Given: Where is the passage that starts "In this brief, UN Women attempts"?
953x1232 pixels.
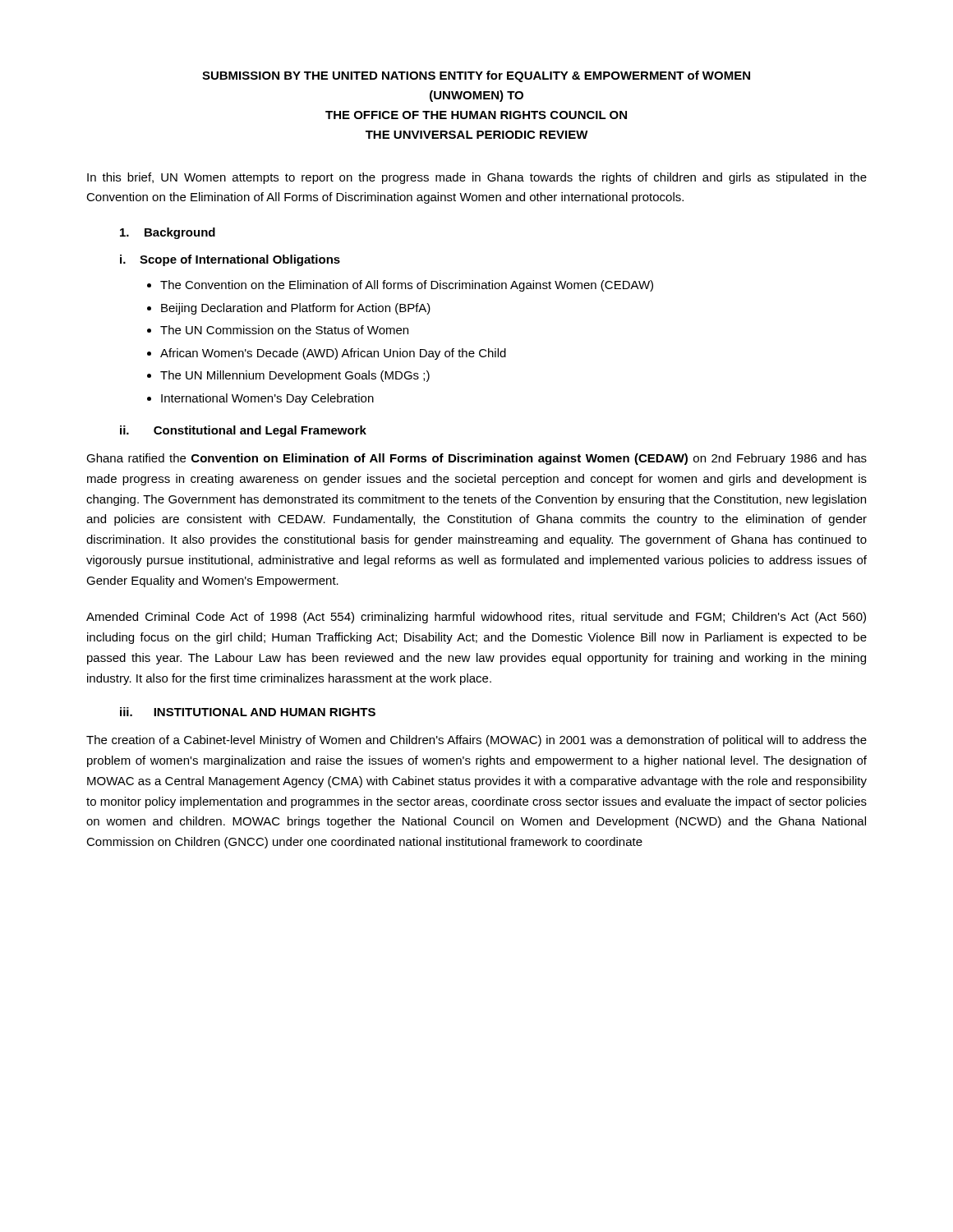Looking at the screenshot, I should click(x=476, y=187).
